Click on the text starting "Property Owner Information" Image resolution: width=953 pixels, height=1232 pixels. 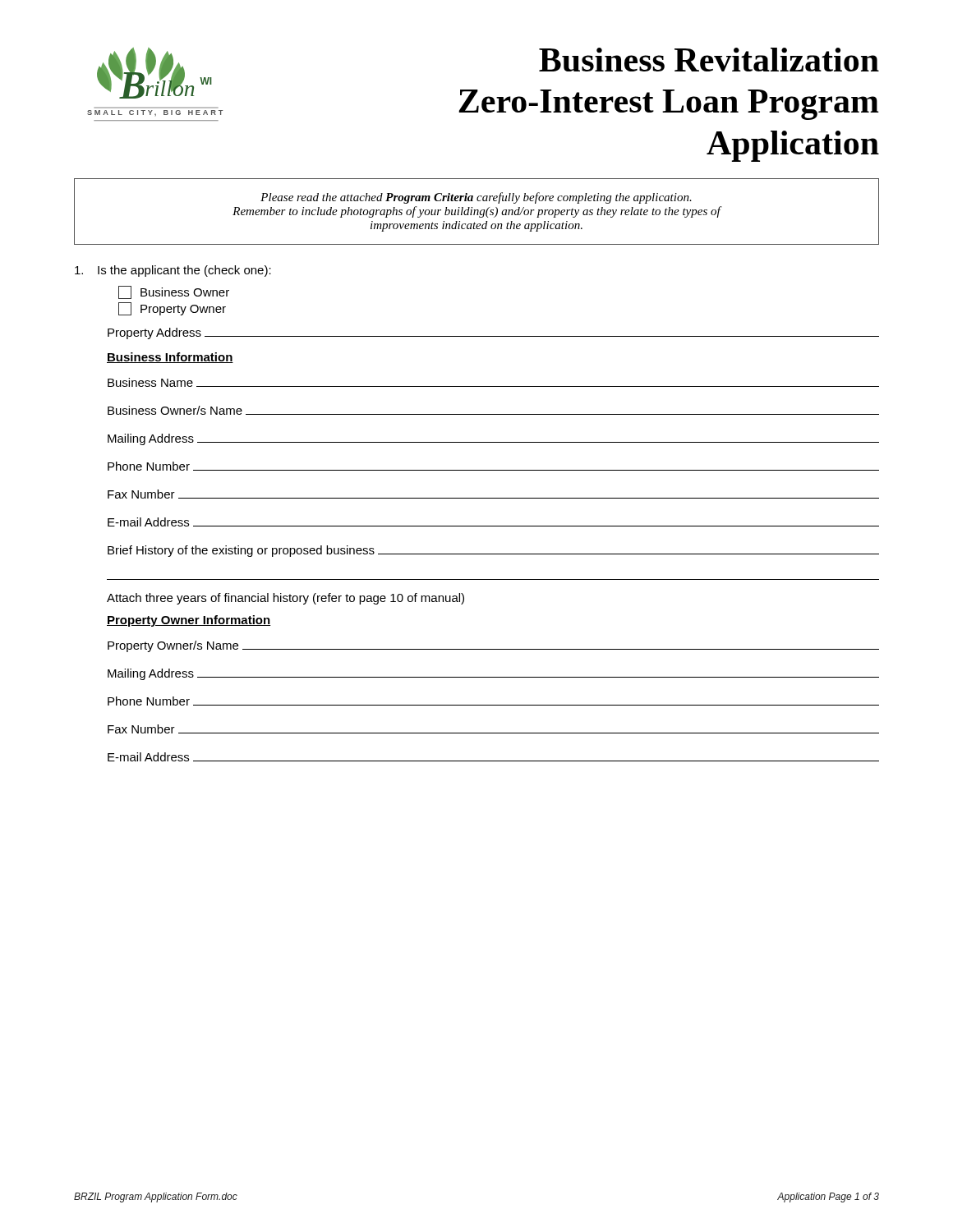(189, 620)
